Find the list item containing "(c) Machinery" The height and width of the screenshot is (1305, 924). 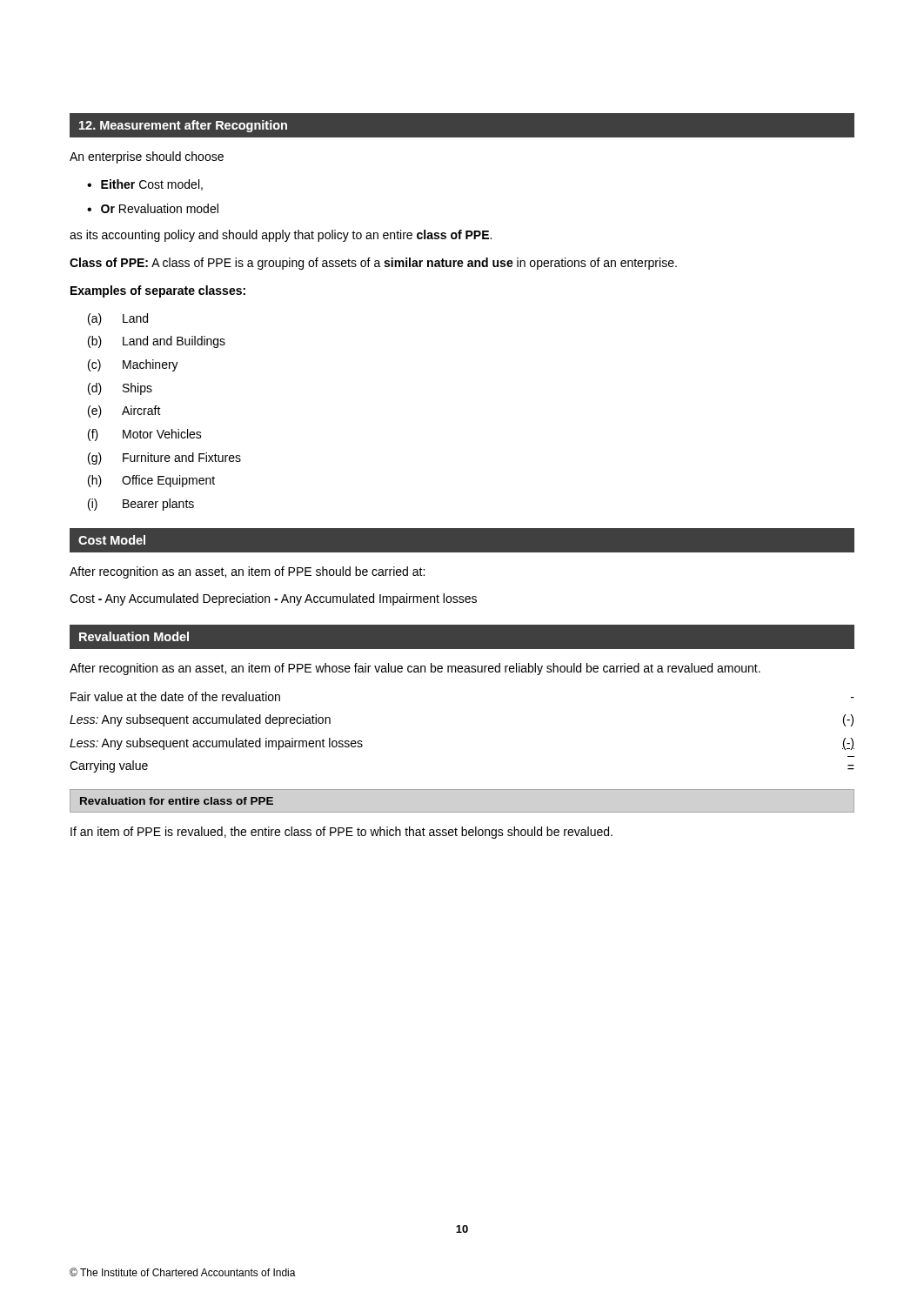133,365
